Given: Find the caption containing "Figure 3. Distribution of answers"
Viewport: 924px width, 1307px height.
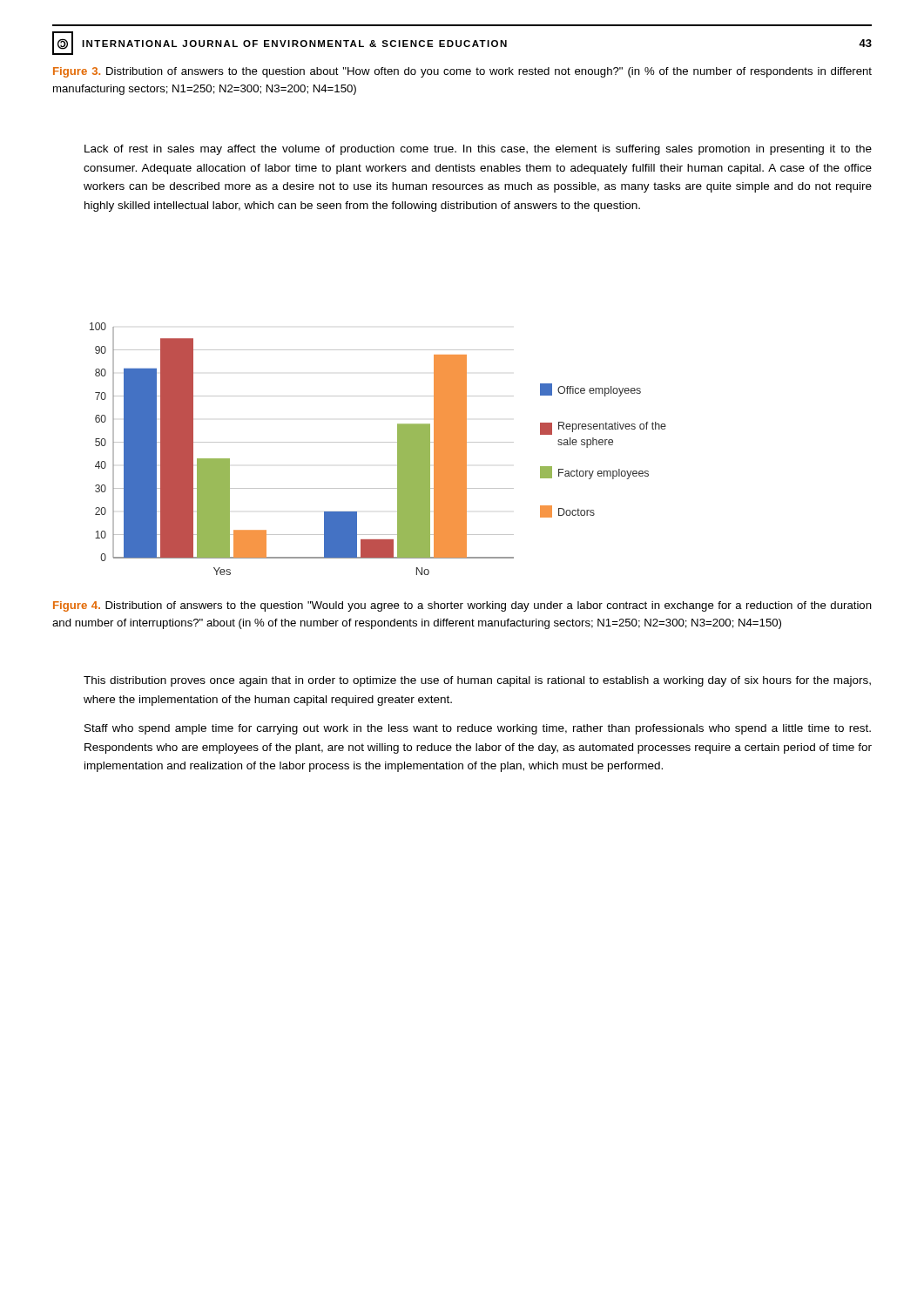Looking at the screenshot, I should tap(462, 80).
